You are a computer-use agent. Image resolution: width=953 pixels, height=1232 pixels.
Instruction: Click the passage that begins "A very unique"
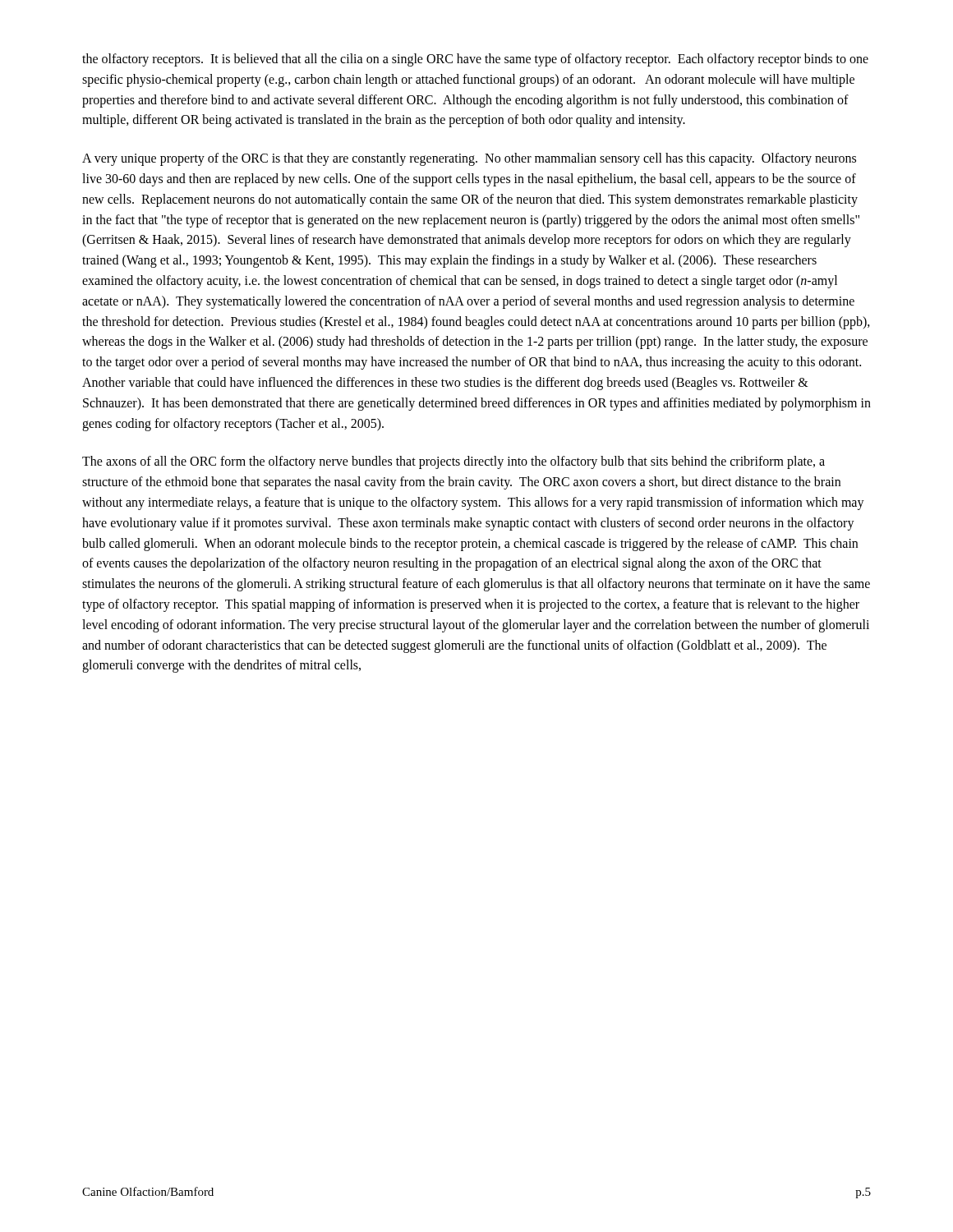click(x=476, y=291)
